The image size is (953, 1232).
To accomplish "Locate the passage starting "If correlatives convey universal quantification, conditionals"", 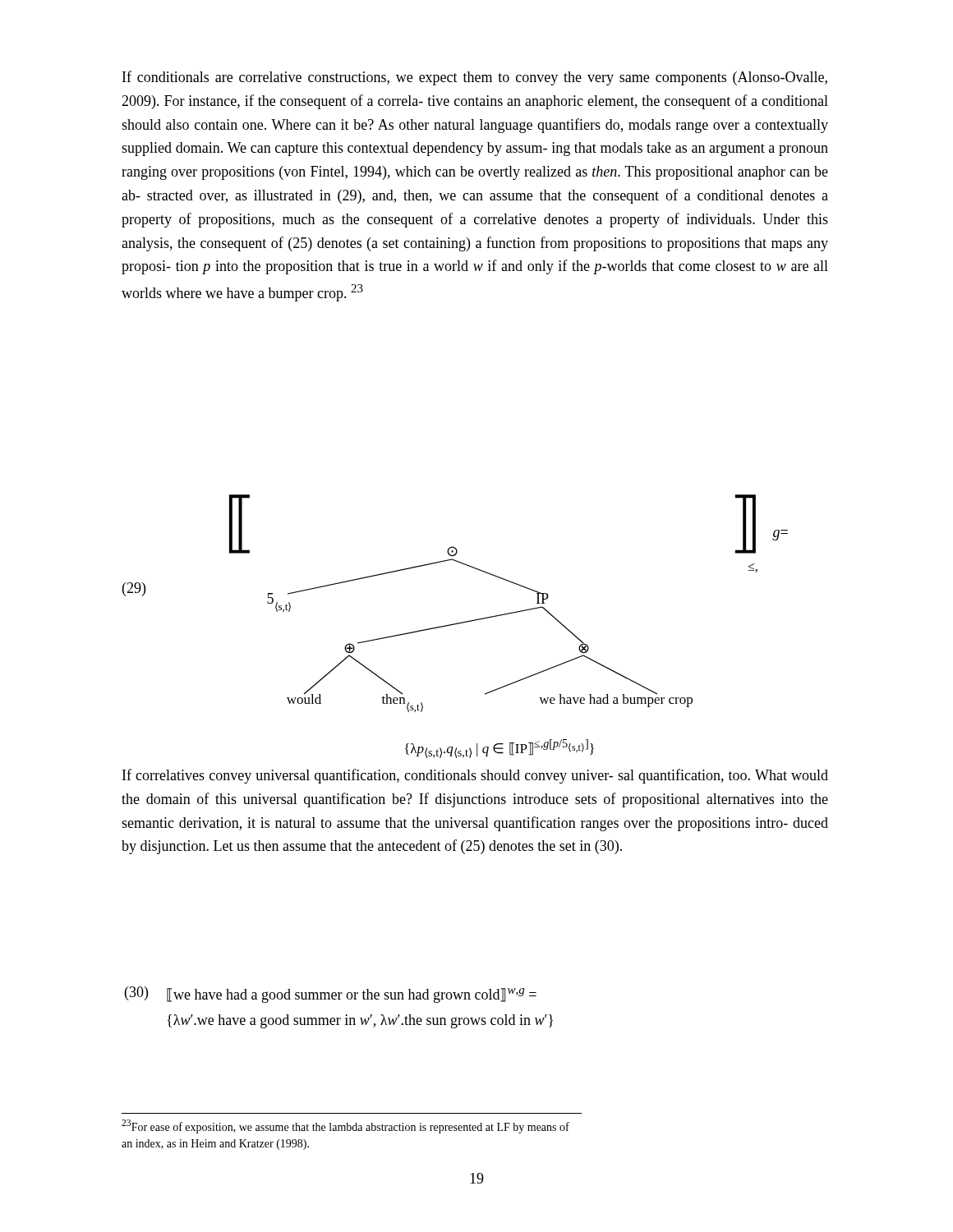I will pos(475,811).
